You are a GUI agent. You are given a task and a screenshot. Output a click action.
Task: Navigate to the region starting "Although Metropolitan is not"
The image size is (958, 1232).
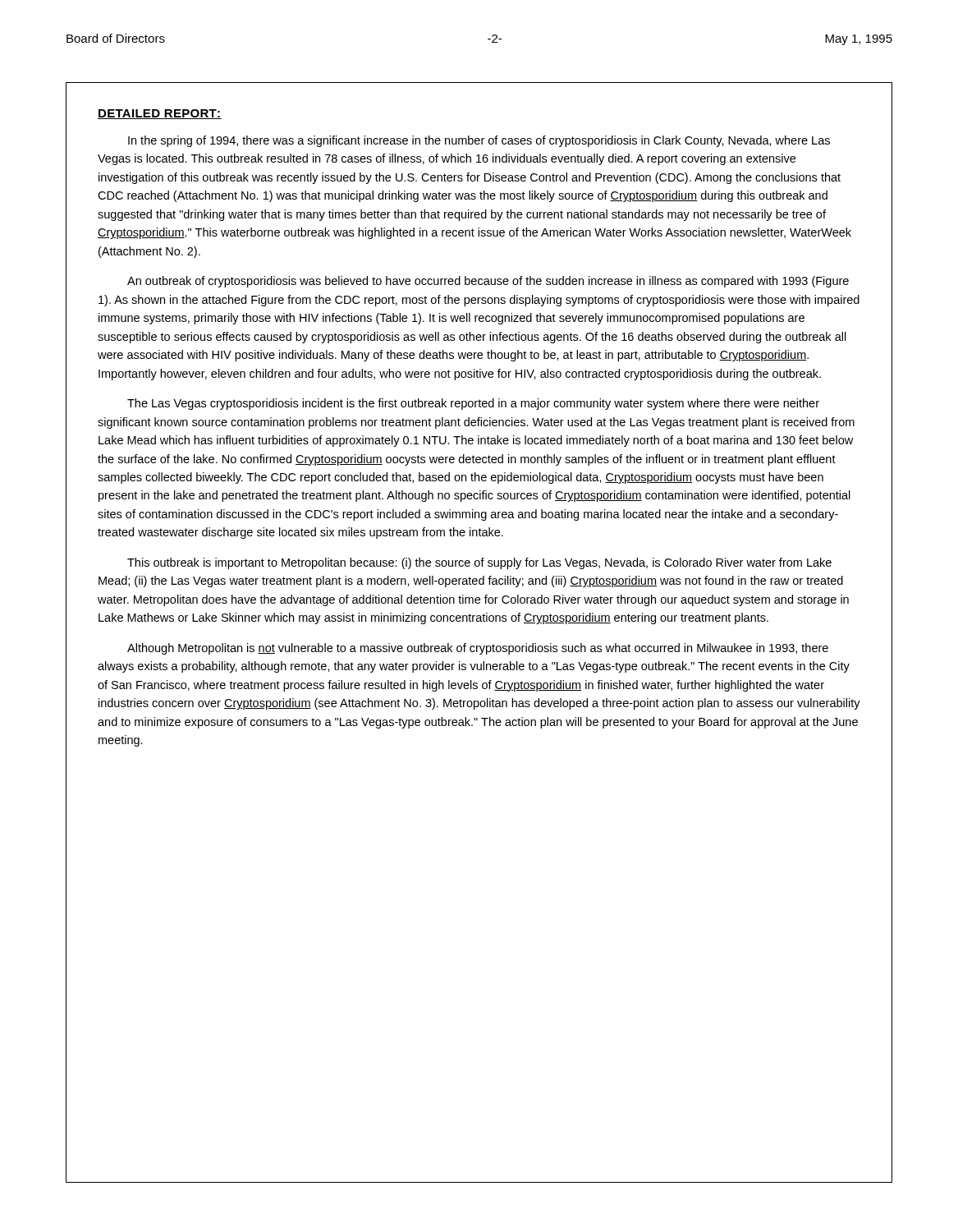[479, 694]
